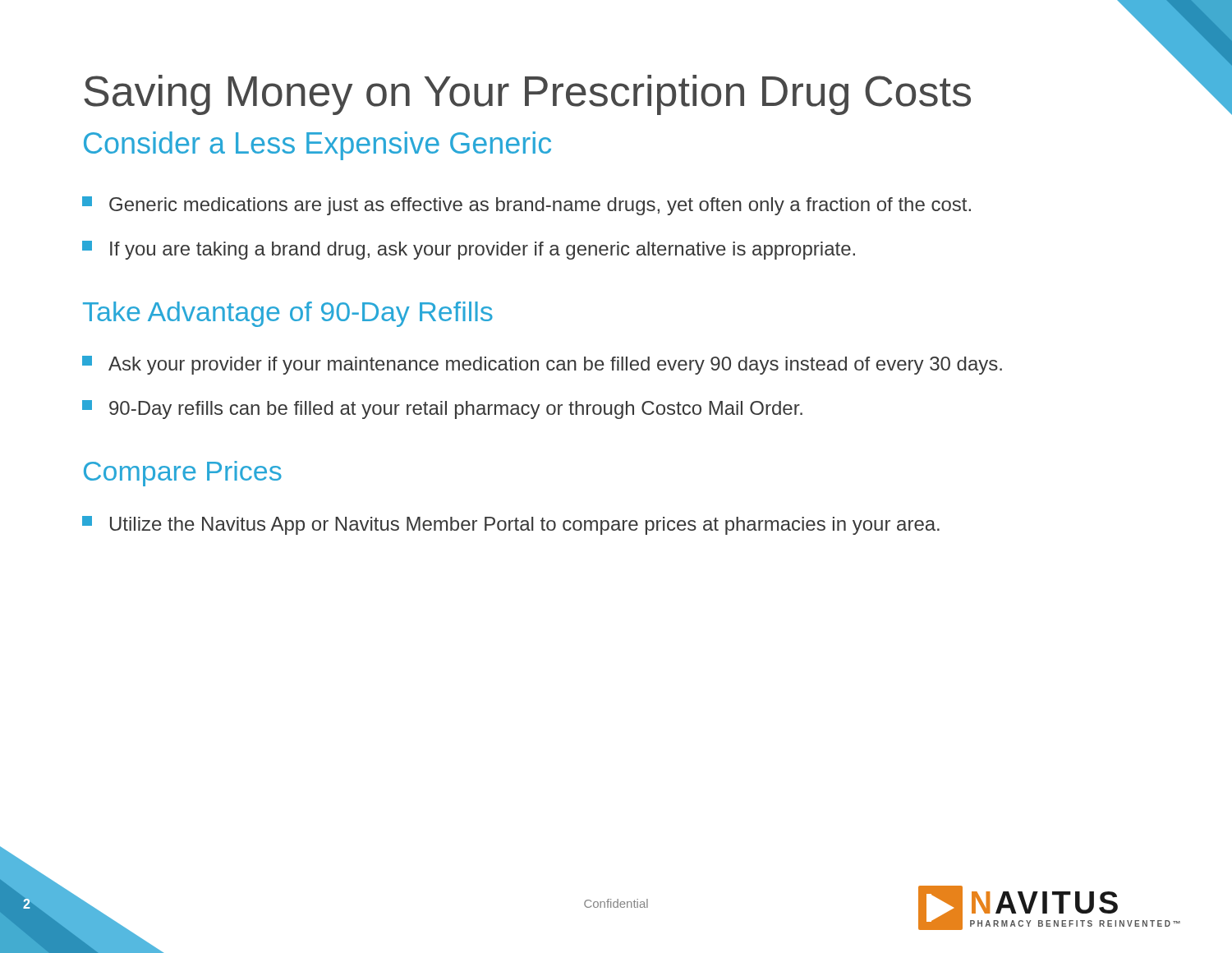Find the block on this page that starts "90-Day refills can be filled at"

(616, 409)
